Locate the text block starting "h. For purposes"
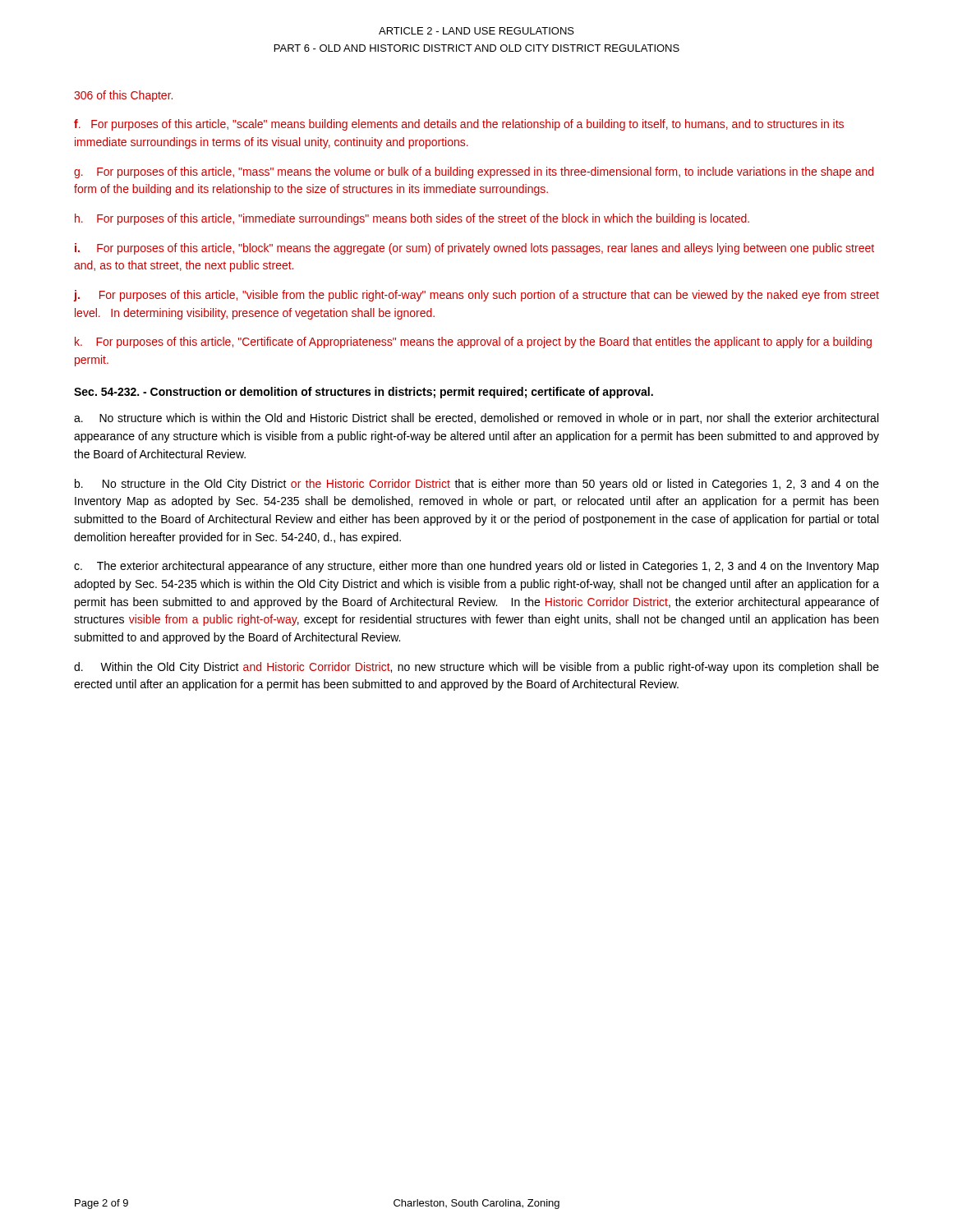Viewport: 953px width, 1232px height. coord(412,218)
